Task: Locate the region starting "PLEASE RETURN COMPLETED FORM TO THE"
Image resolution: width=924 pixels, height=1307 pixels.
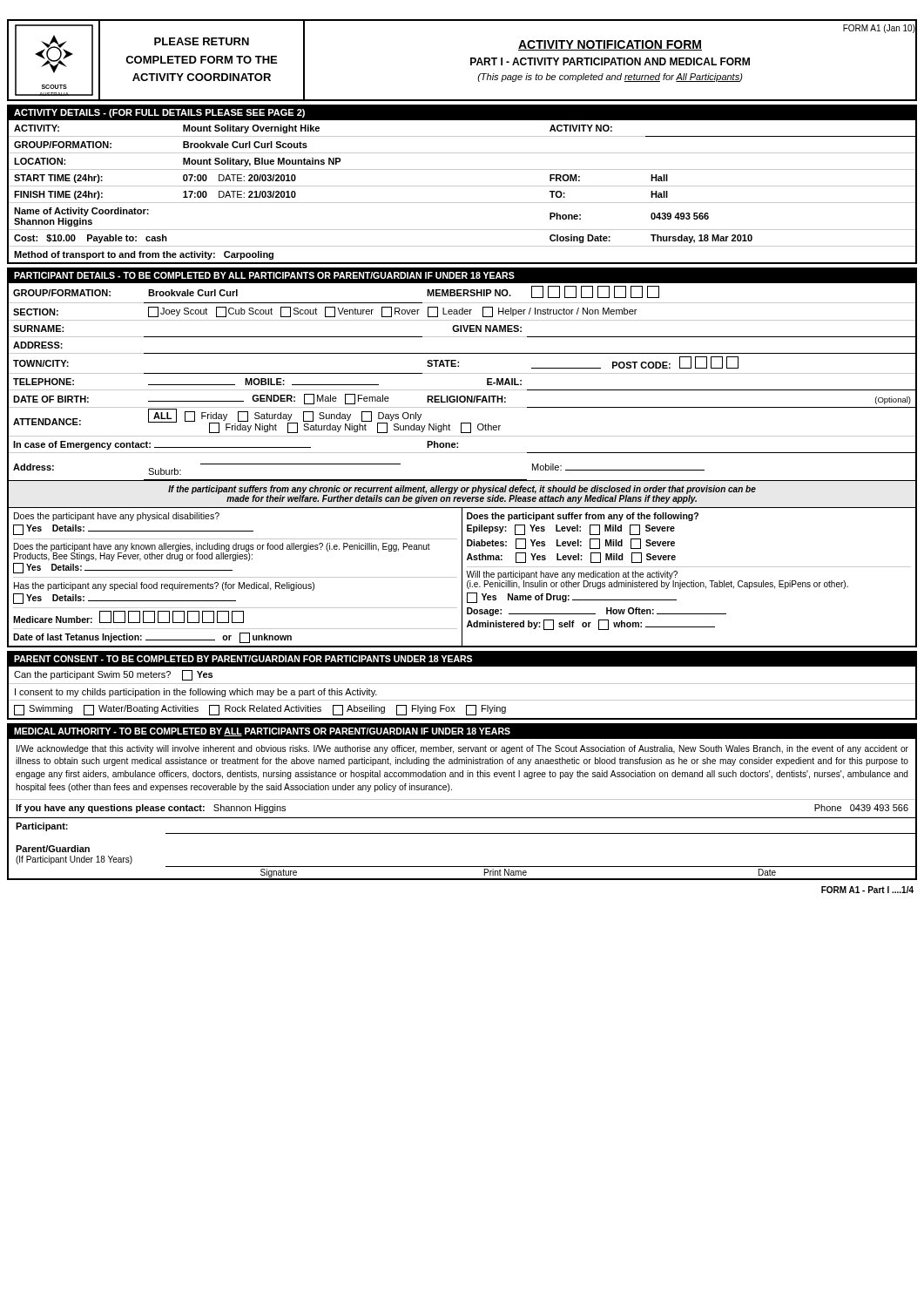Action: coord(202,60)
